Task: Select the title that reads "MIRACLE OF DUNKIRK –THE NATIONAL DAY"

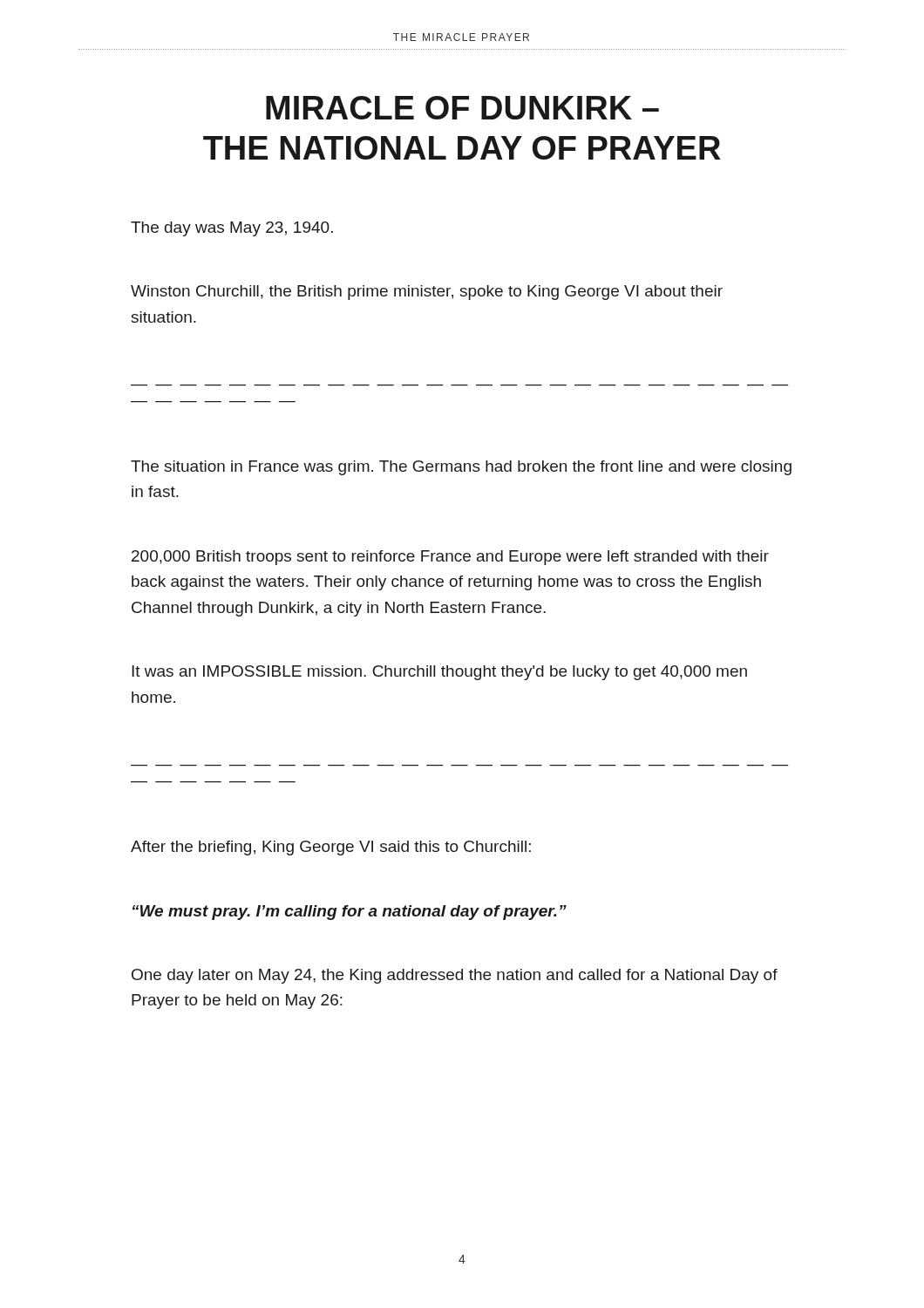Action: (462, 128)
